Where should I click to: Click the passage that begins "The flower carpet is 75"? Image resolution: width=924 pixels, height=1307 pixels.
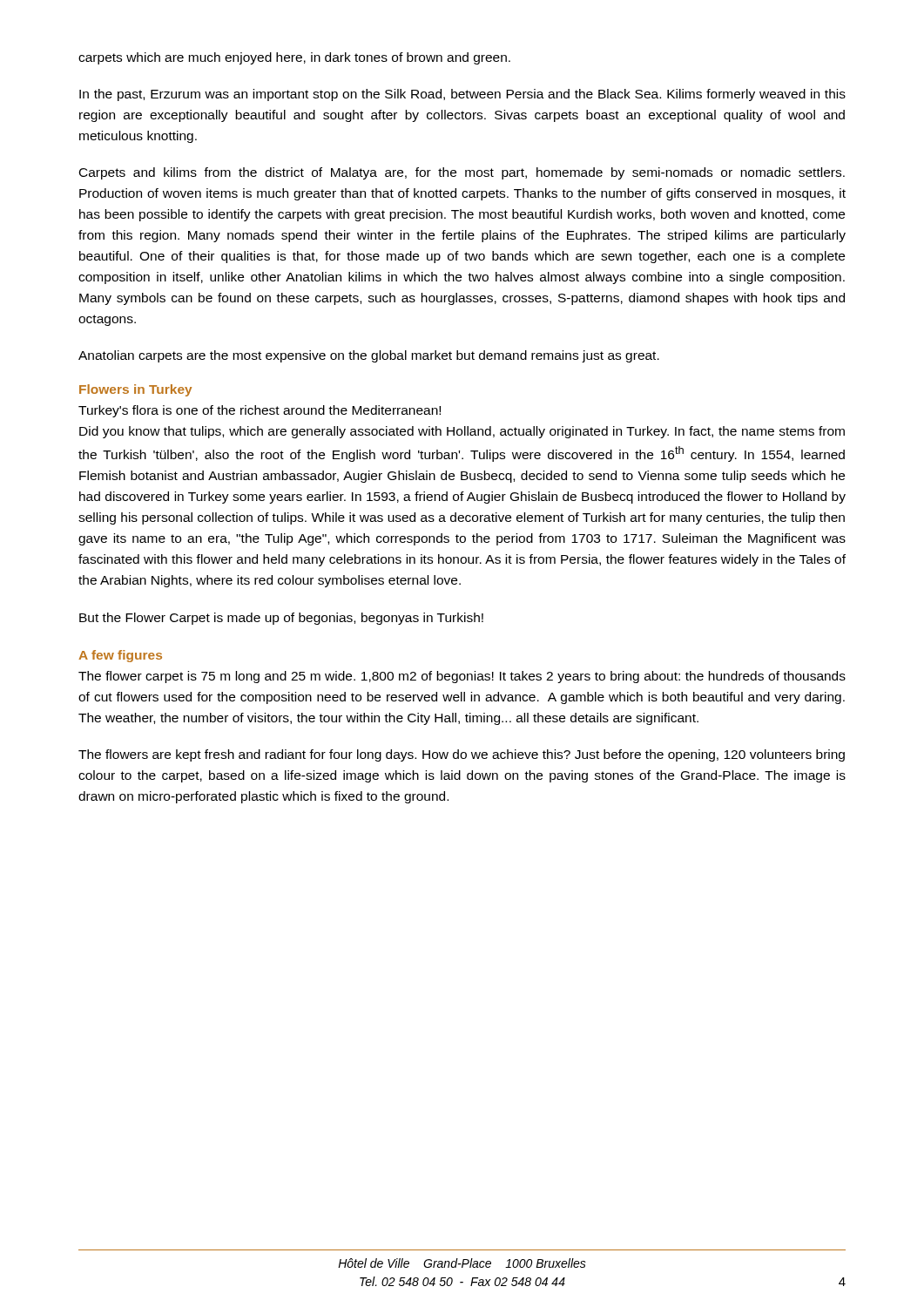(x=462, y=696)
